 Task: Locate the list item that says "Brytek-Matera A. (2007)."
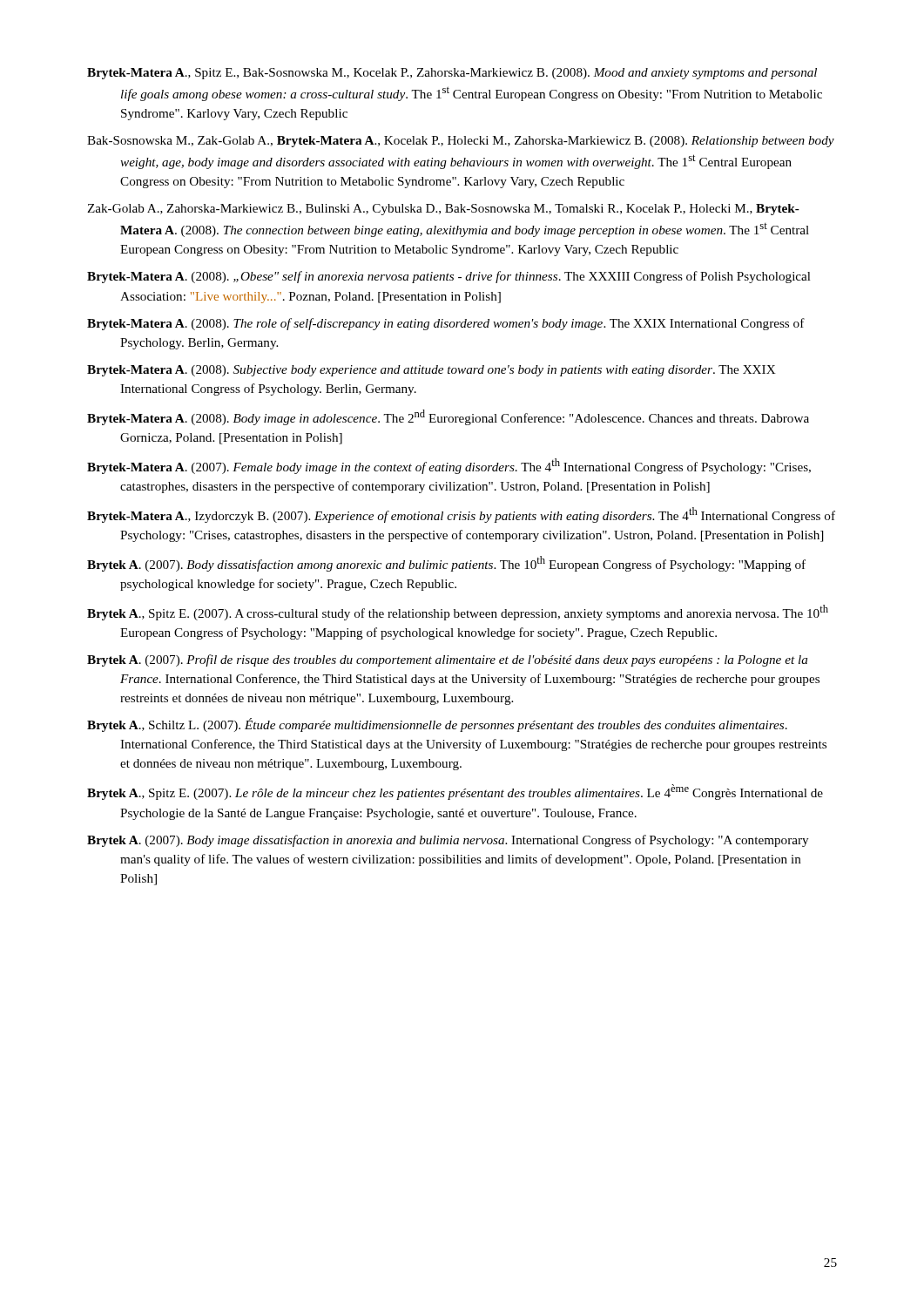pyautogui.click(x=449, y=475)
